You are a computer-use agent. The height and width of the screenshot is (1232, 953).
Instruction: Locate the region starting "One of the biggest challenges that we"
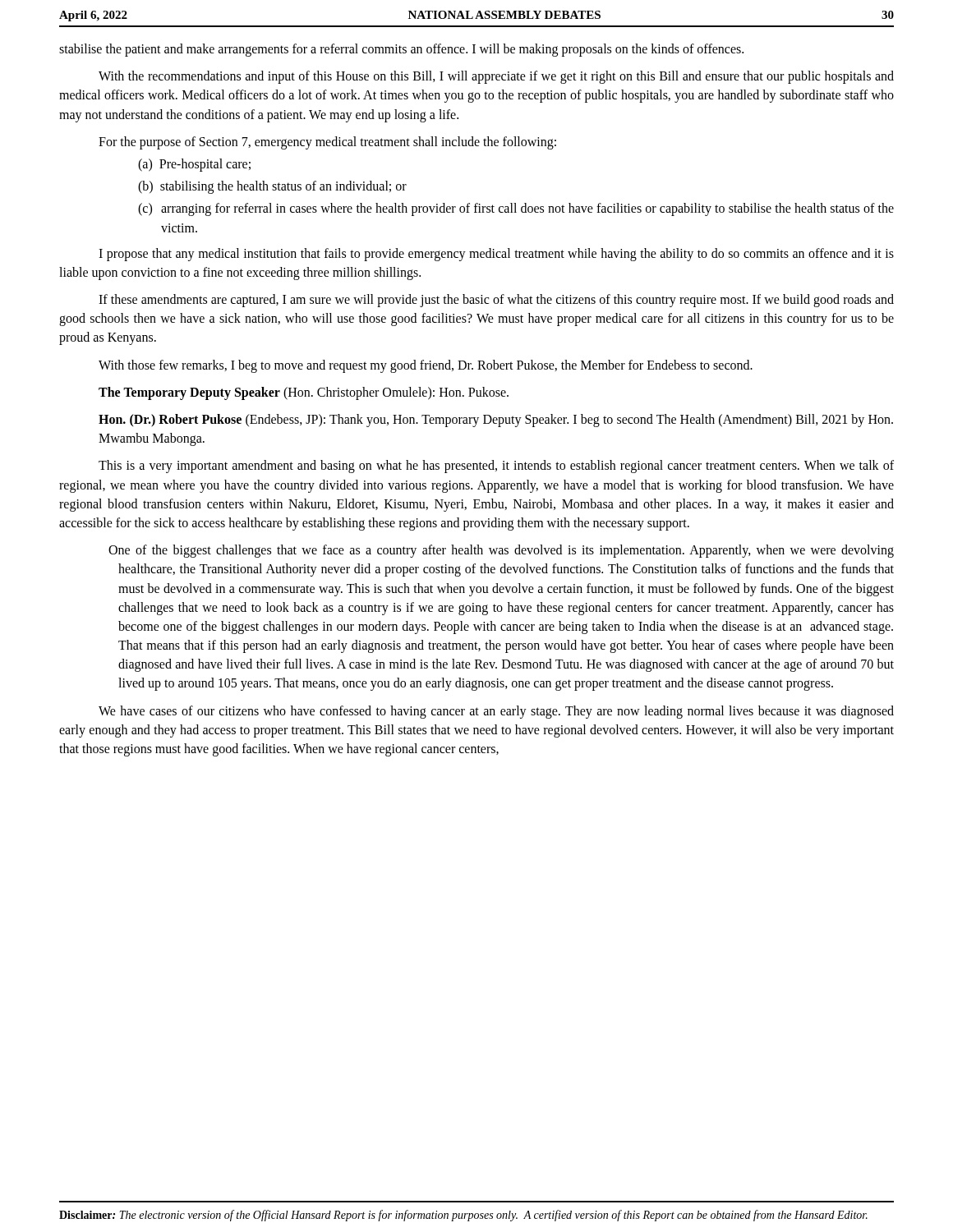501,617
